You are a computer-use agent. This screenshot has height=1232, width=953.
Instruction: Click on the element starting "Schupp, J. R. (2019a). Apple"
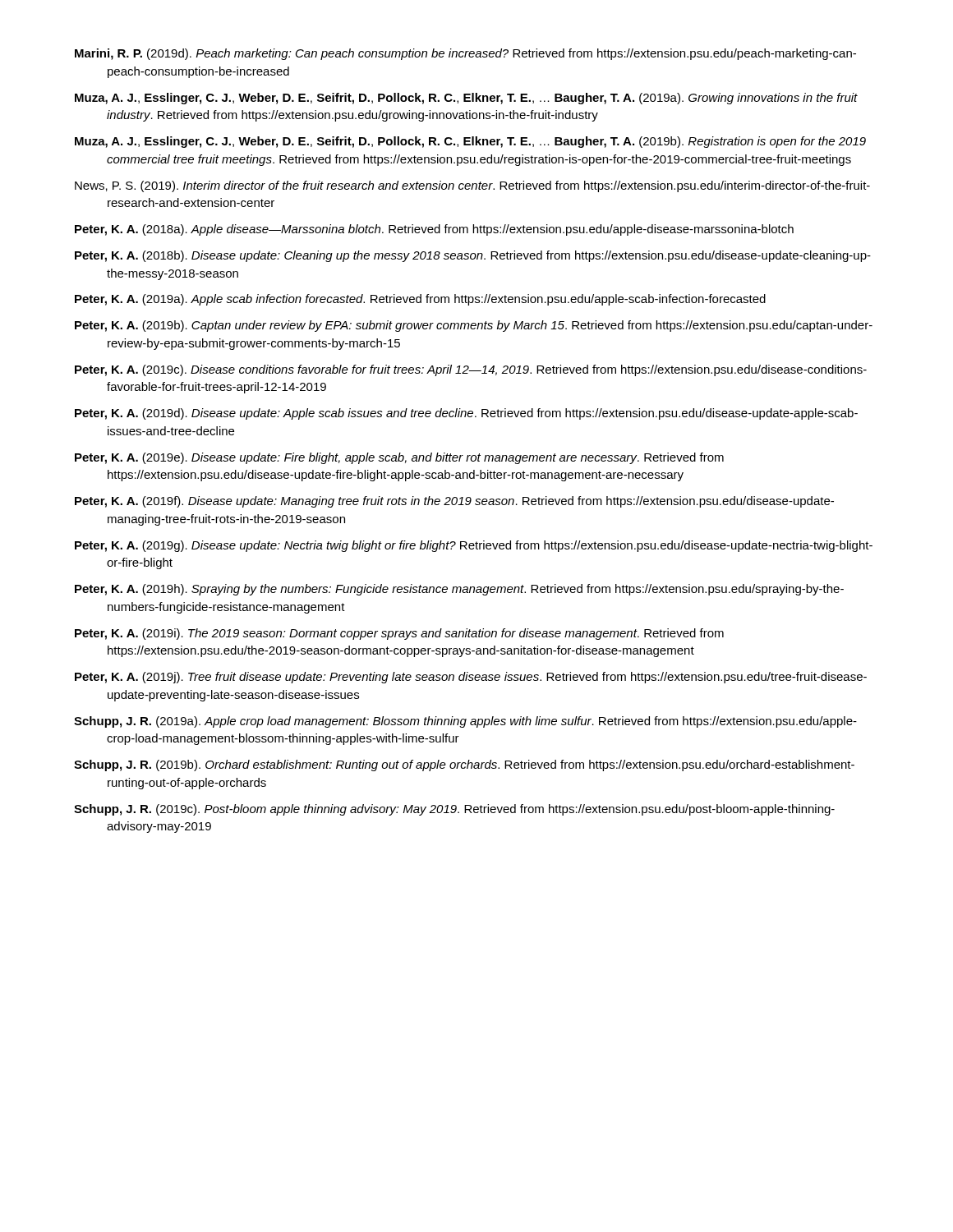465,729
